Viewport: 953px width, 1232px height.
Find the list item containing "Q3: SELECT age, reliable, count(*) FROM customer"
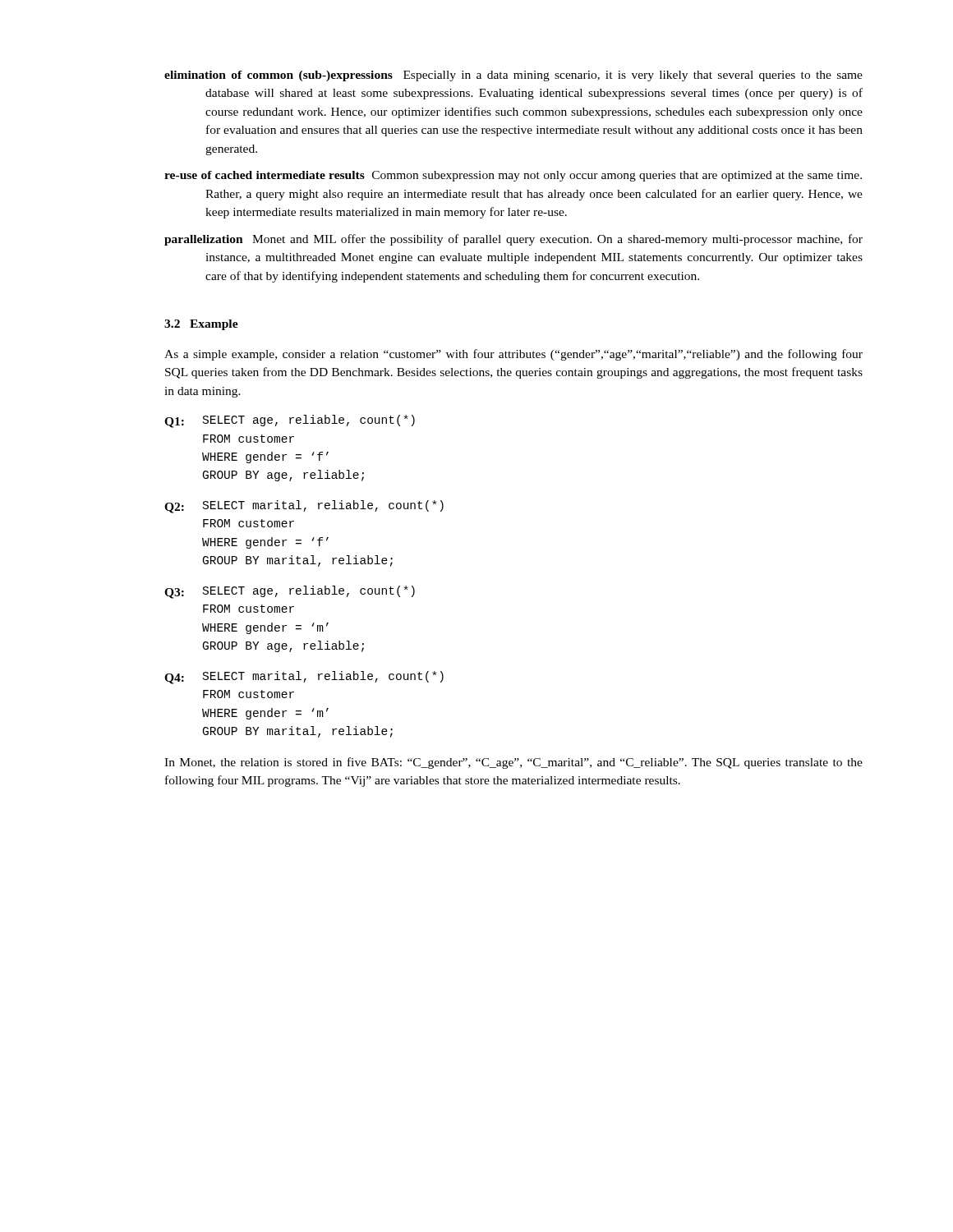(290, 619)
